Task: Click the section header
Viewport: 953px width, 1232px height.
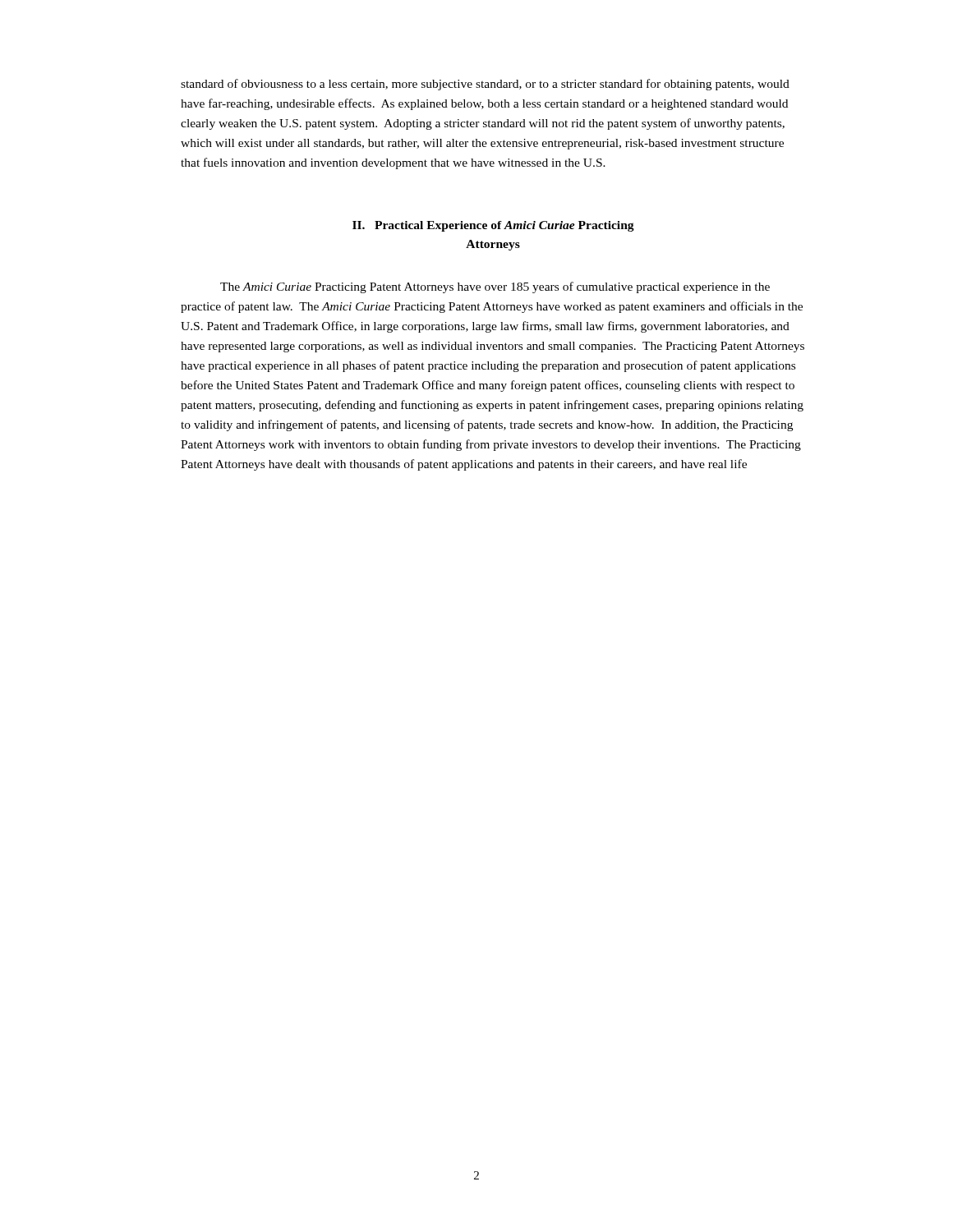Action: point(493,234)
